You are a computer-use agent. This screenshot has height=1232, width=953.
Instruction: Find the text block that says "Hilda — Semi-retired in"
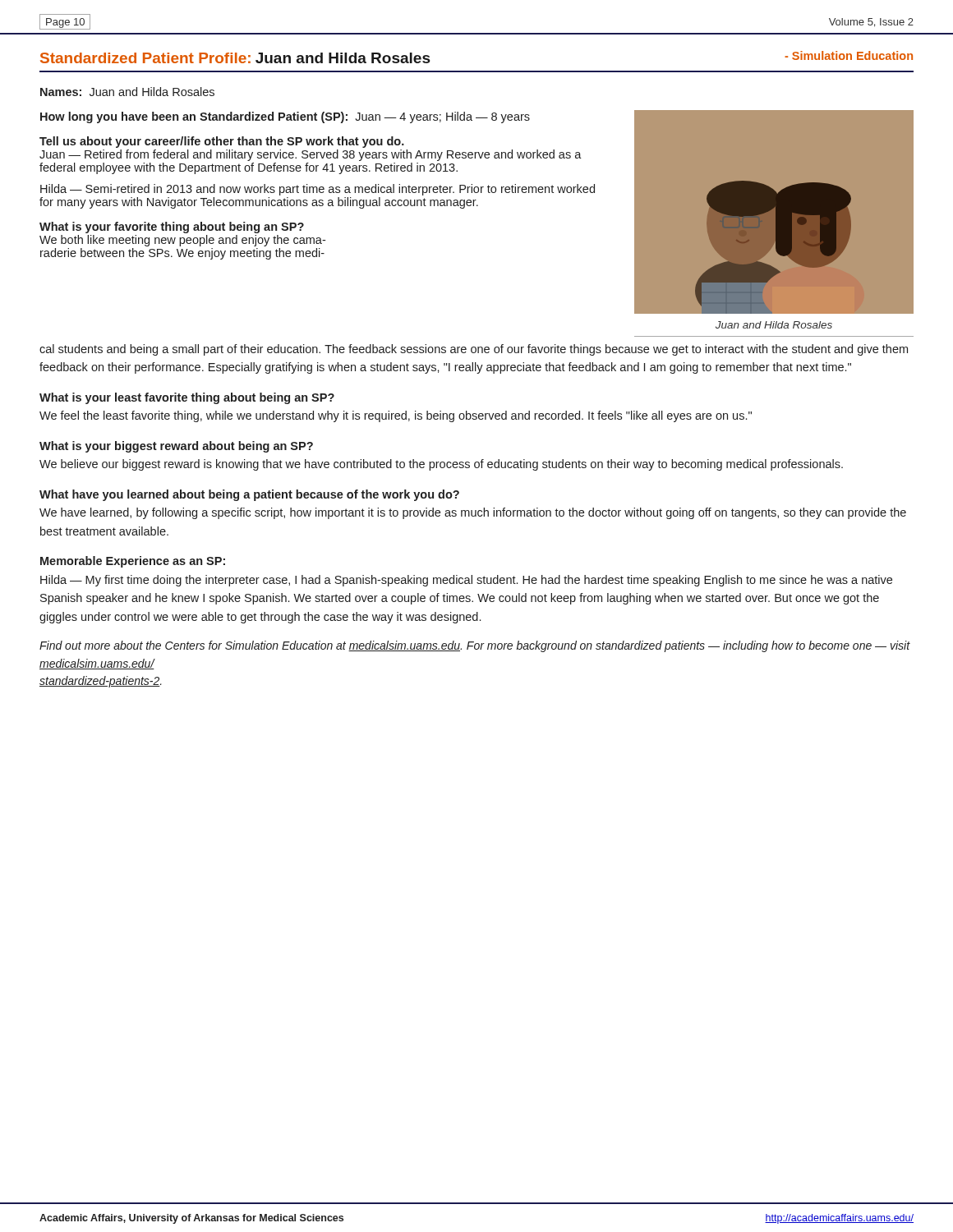tap(318, 195)
